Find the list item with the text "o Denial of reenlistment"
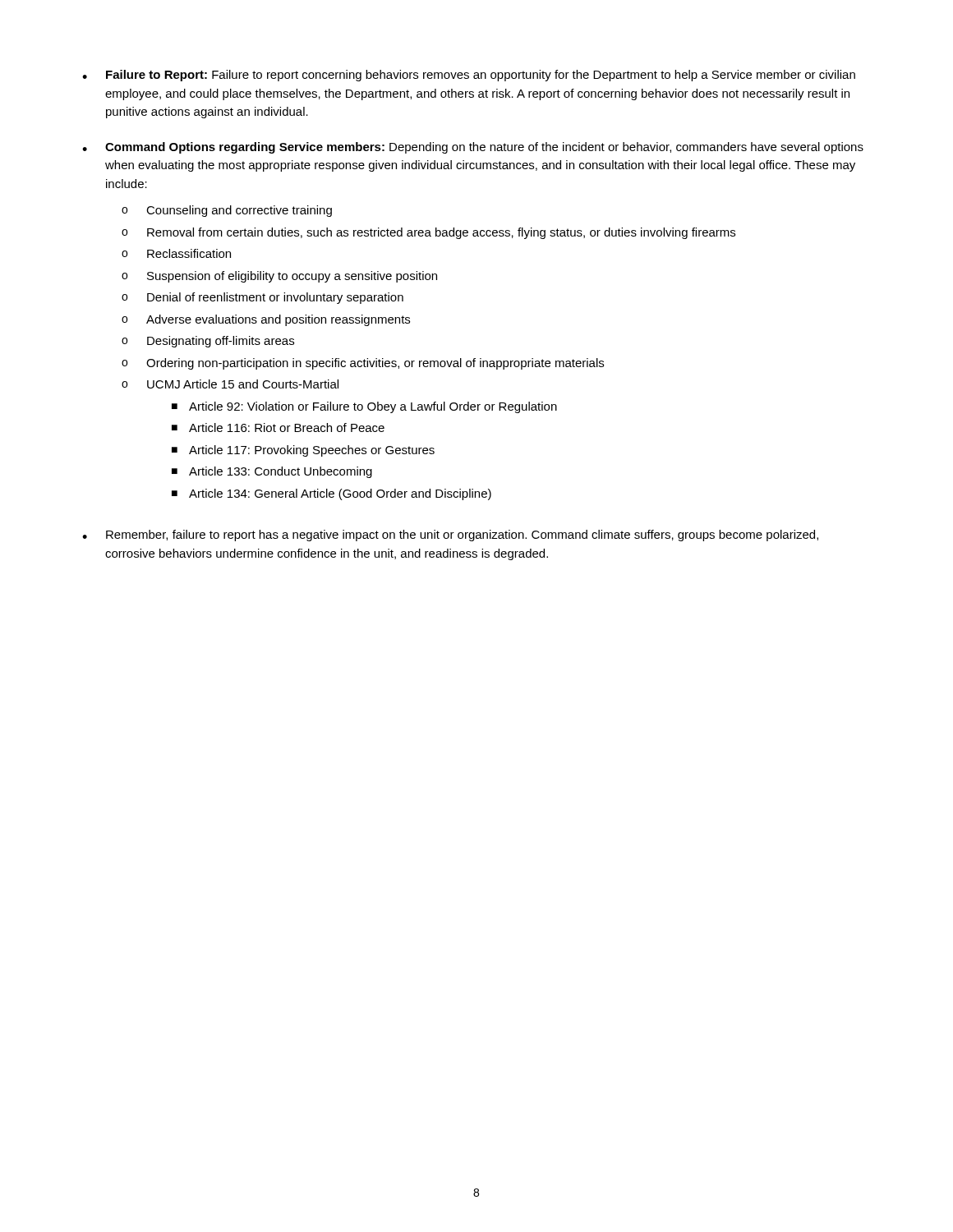953x1232 pixels. point(262,298)
